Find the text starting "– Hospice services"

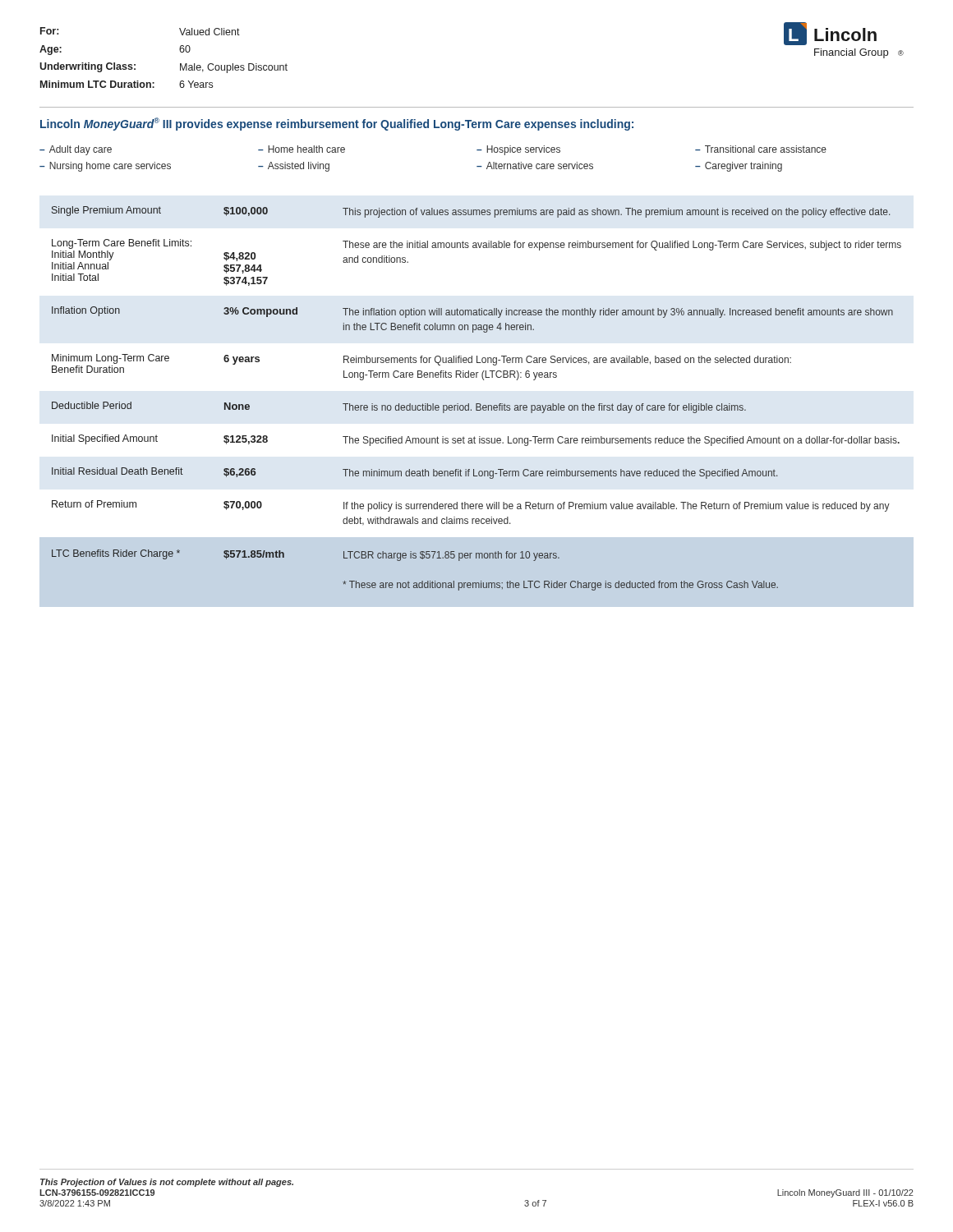(x=519, y=150)
